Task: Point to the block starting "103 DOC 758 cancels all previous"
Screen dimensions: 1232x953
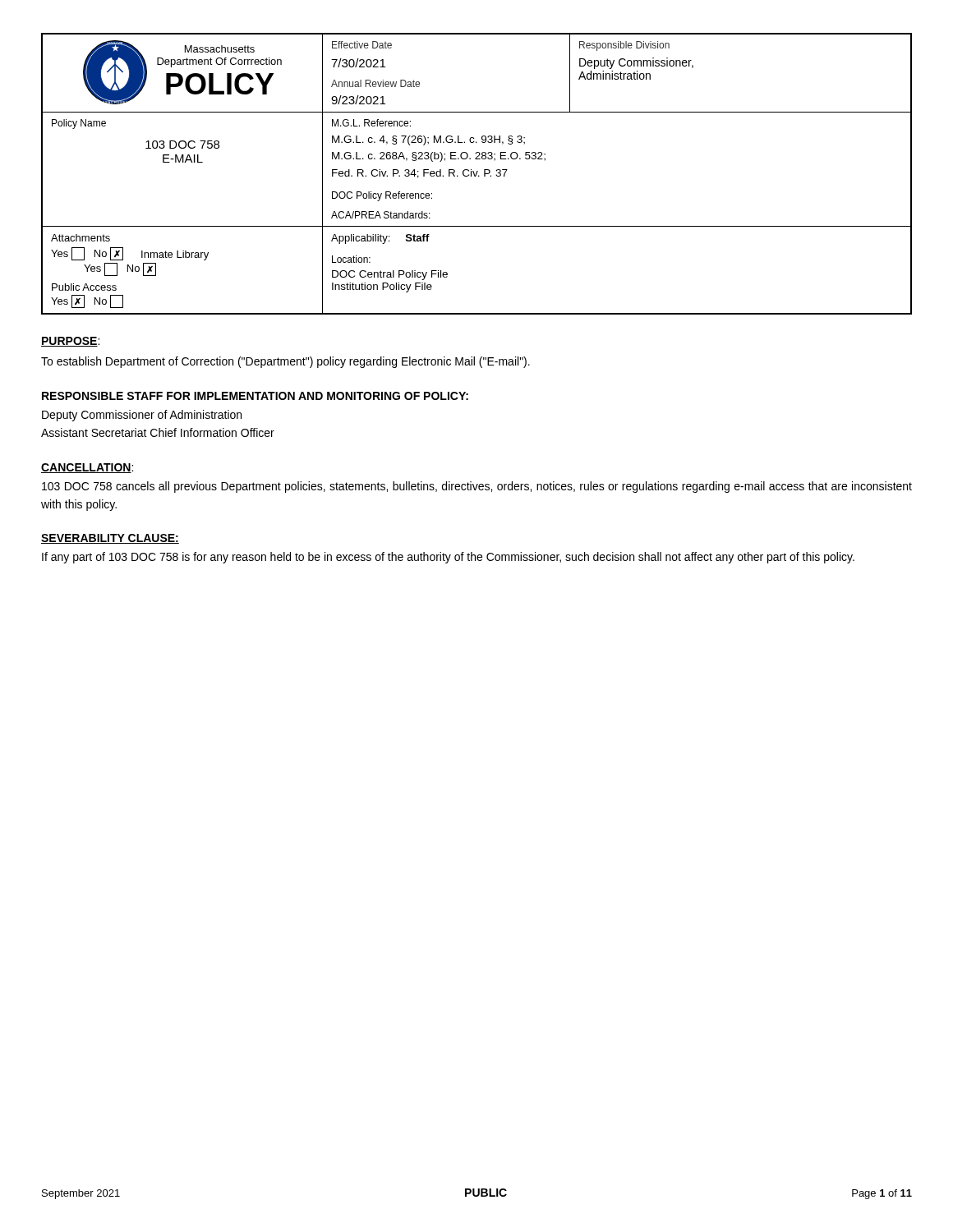Action: [476, 495]
